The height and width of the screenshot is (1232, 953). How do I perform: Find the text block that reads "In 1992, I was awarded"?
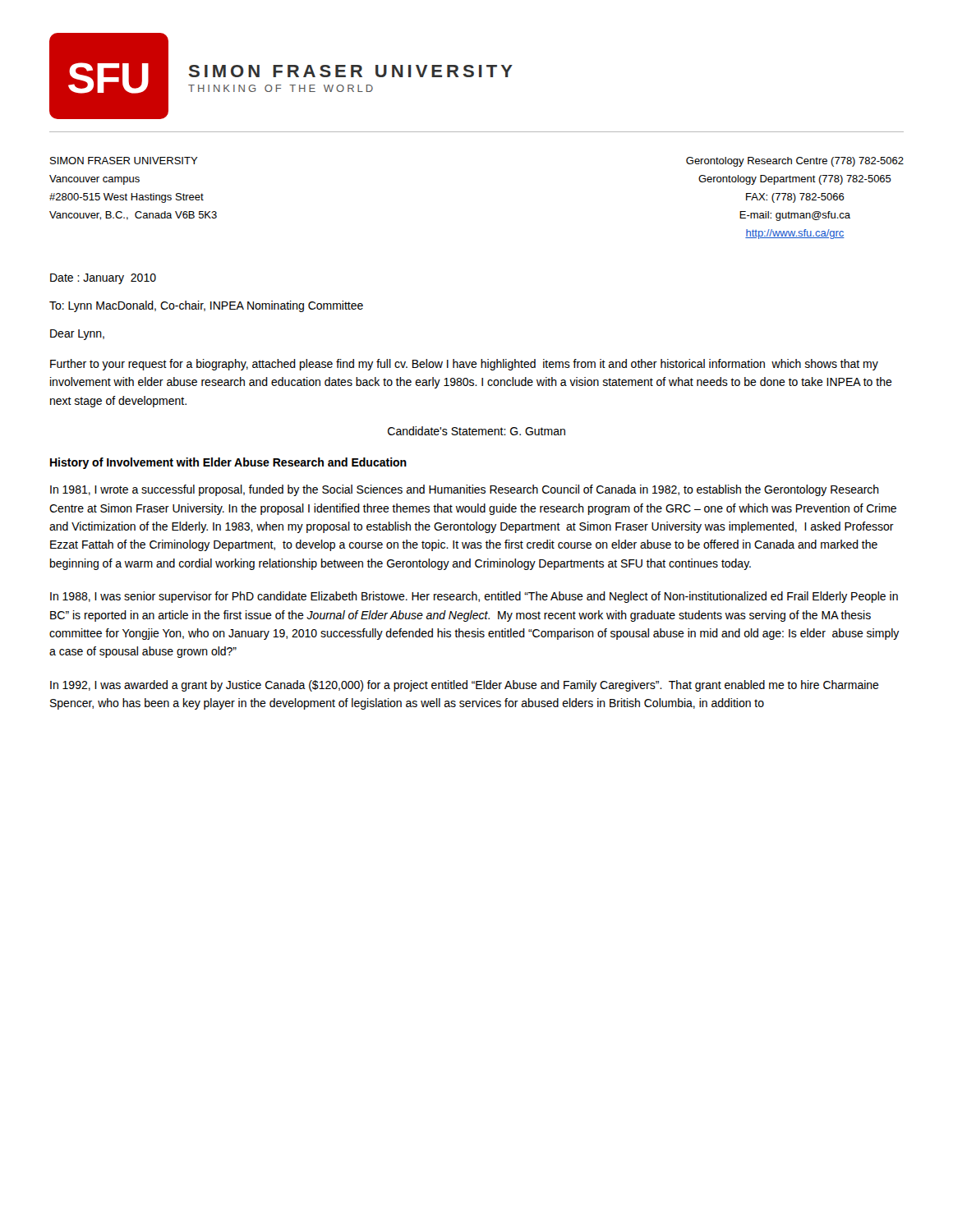[x=464, y=694]
